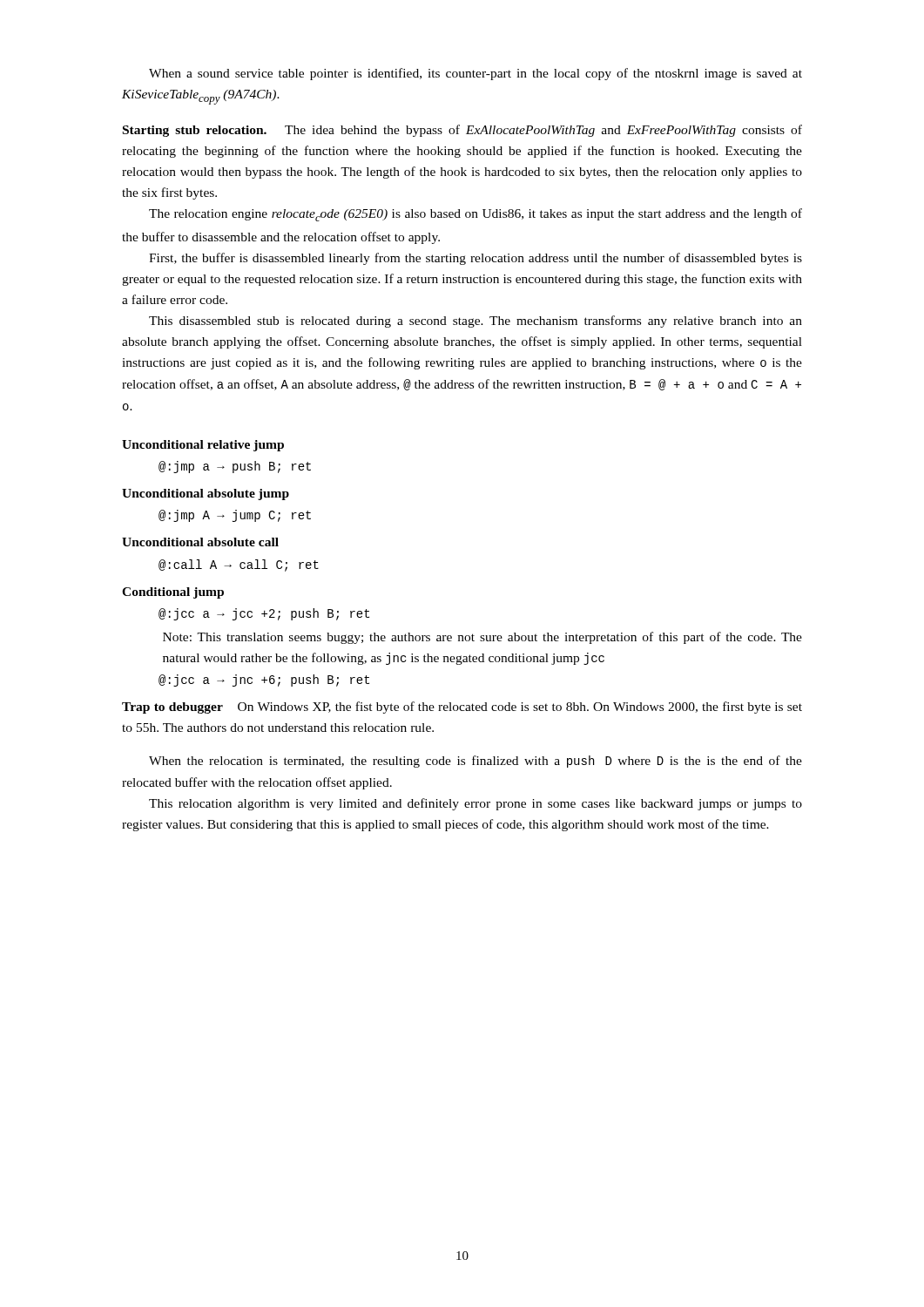
Task: Point to the block beginning "@:jcc a → jcc +2; push"
Action: tap(264, 614)
